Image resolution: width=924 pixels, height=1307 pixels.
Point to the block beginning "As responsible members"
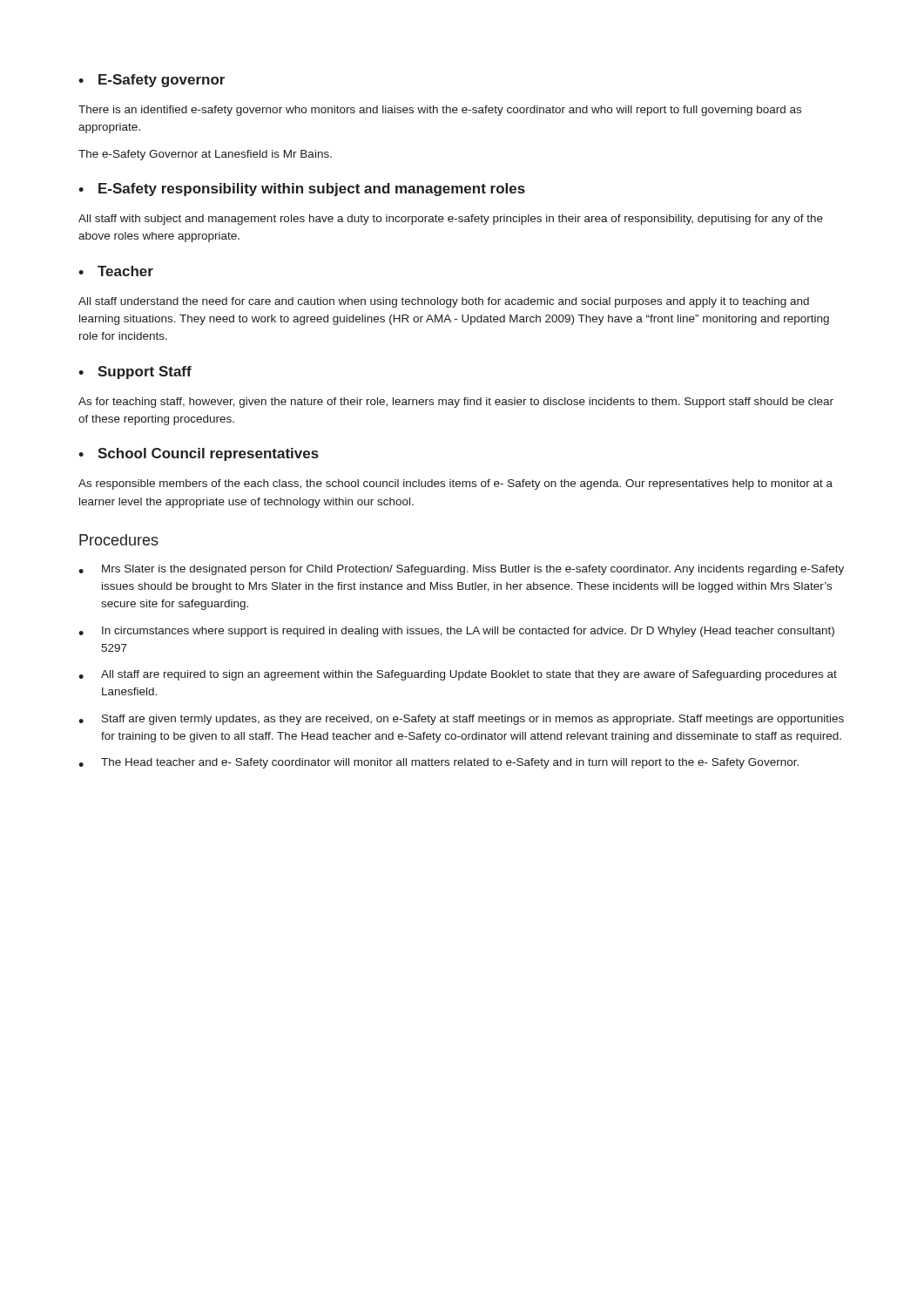coord(455,492)
